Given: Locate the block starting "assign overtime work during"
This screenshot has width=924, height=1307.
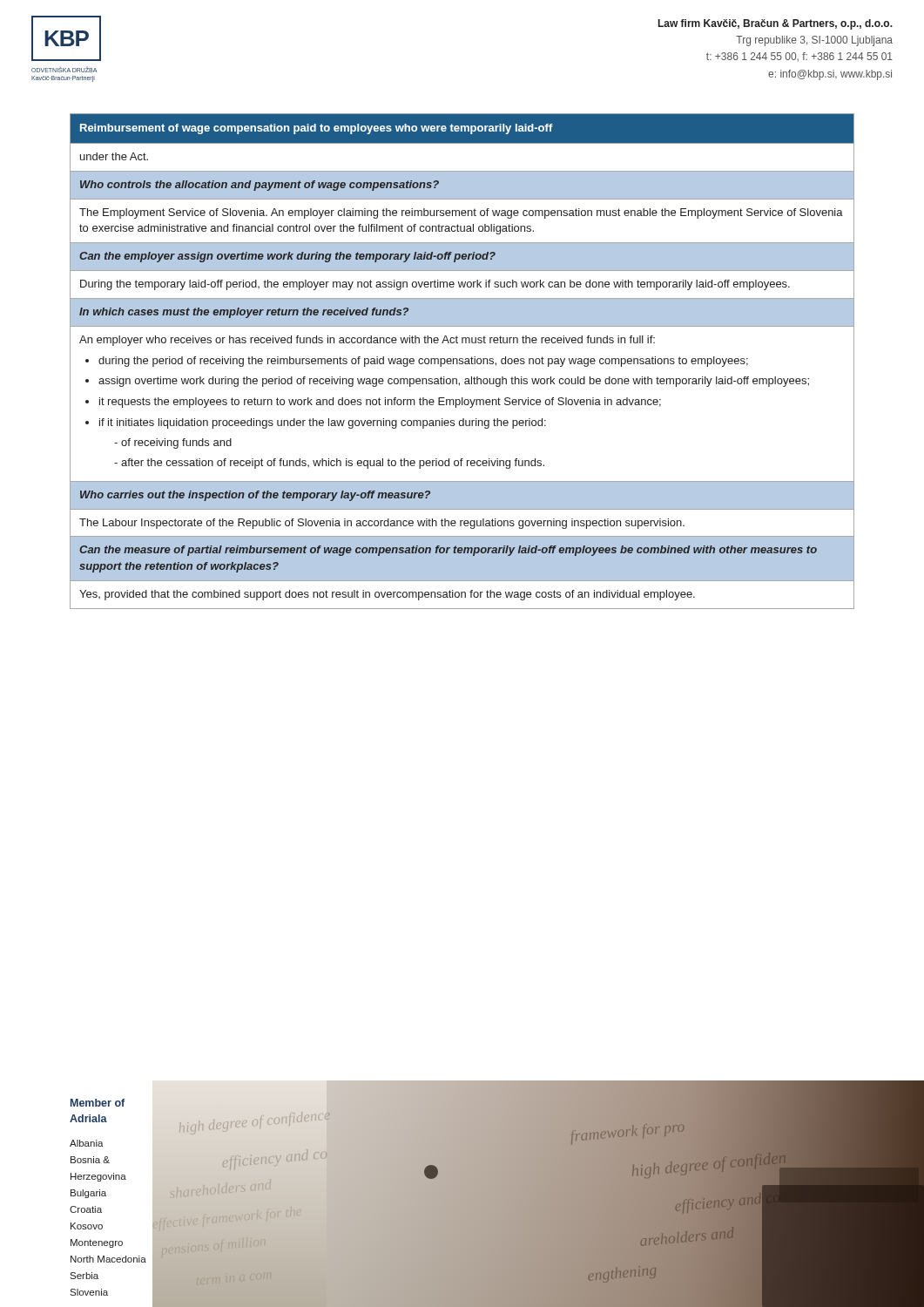Looking at the screenshot, I should tap(454, 381).
